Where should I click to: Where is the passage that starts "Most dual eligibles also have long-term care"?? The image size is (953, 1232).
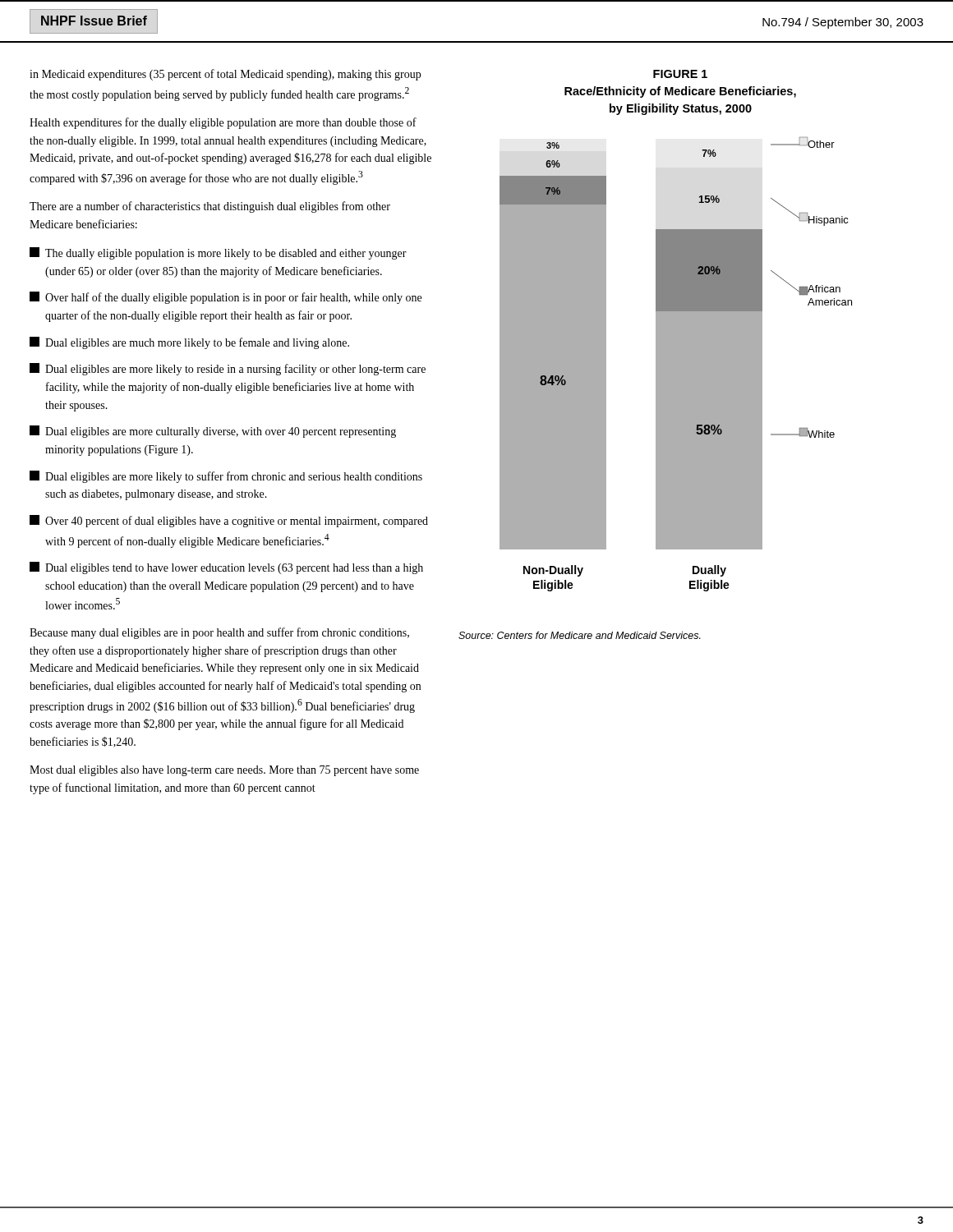(224, 779)
